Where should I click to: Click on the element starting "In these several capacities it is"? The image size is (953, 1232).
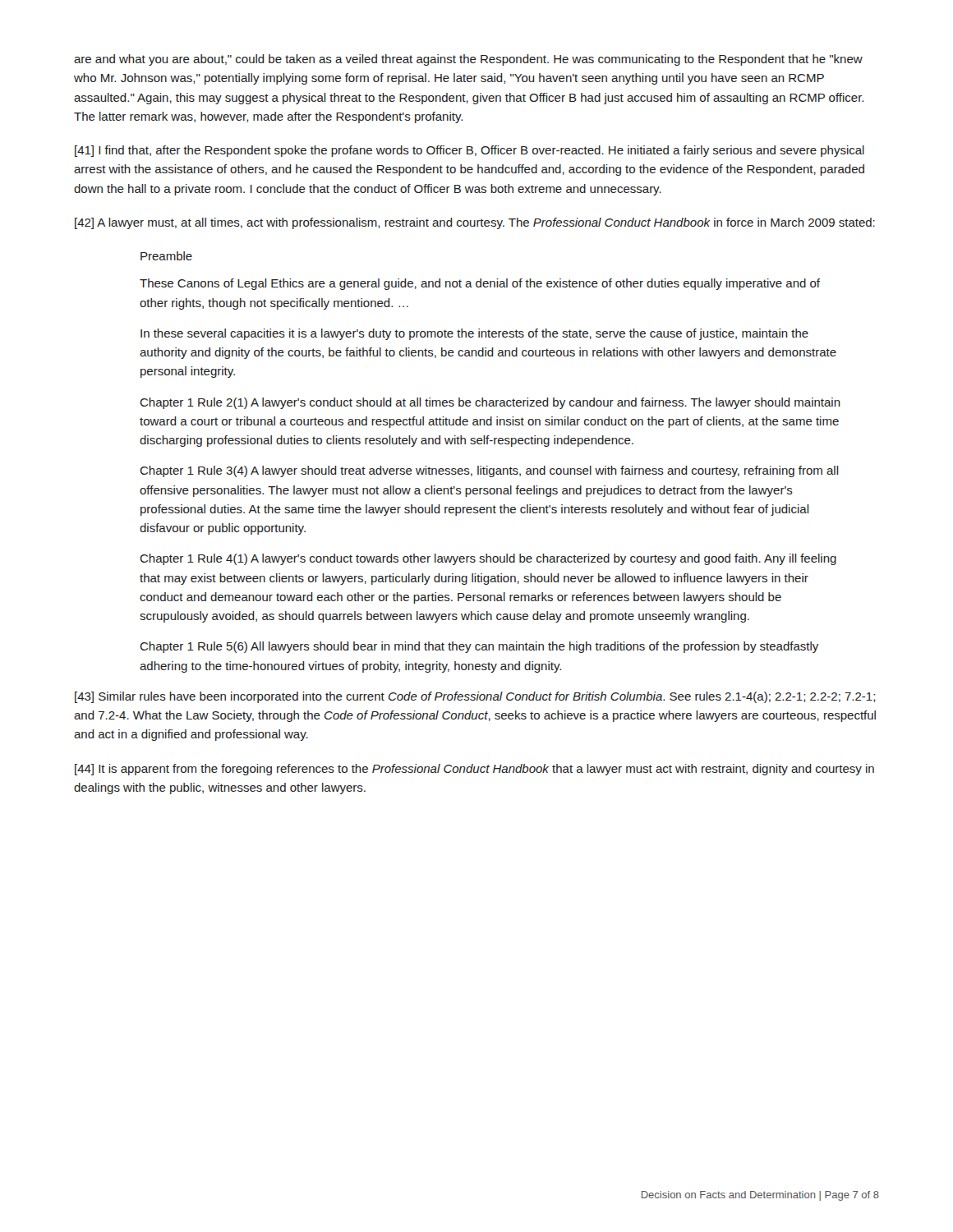[488, 352]
